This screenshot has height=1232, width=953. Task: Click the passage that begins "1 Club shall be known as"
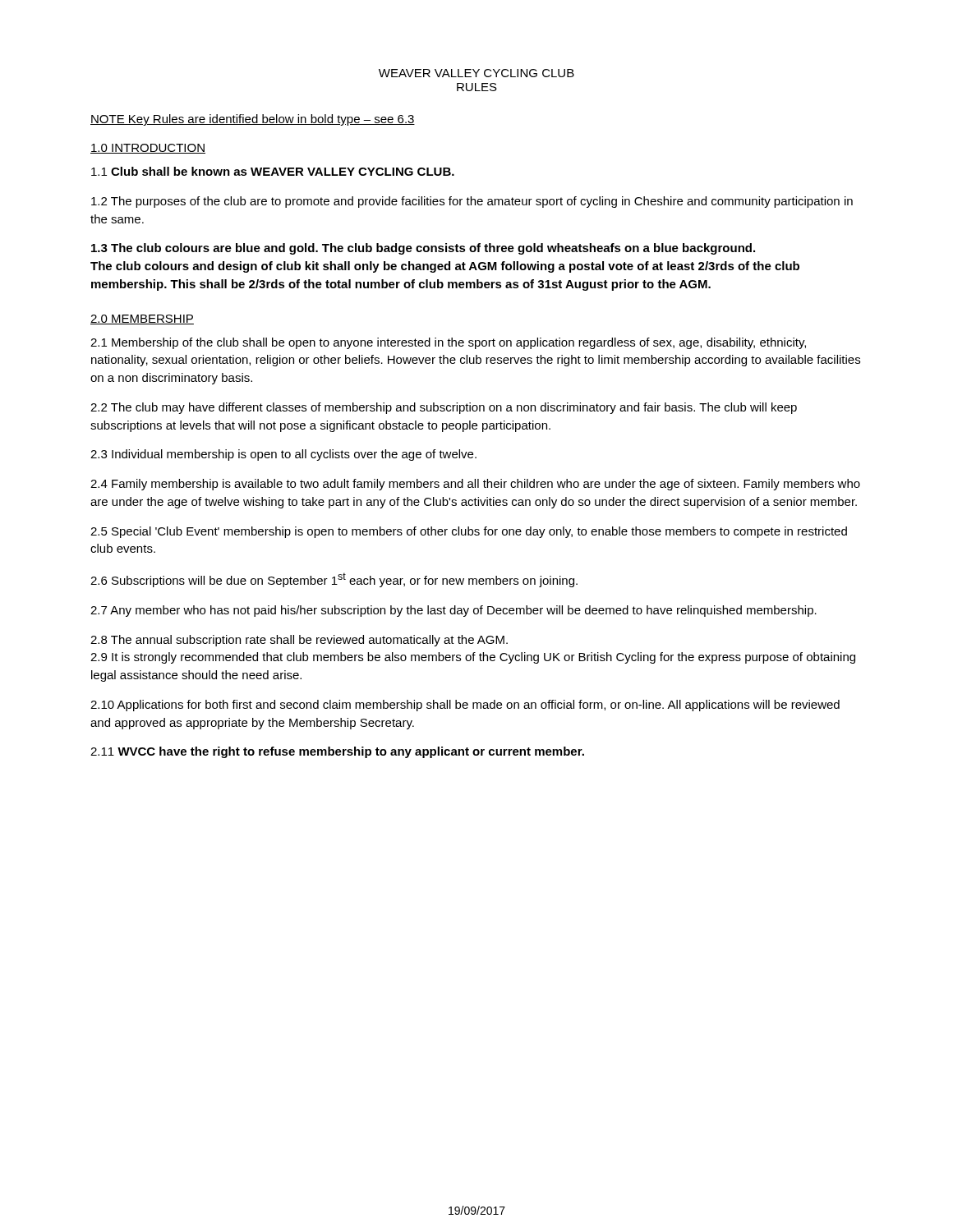coord(273,171)
